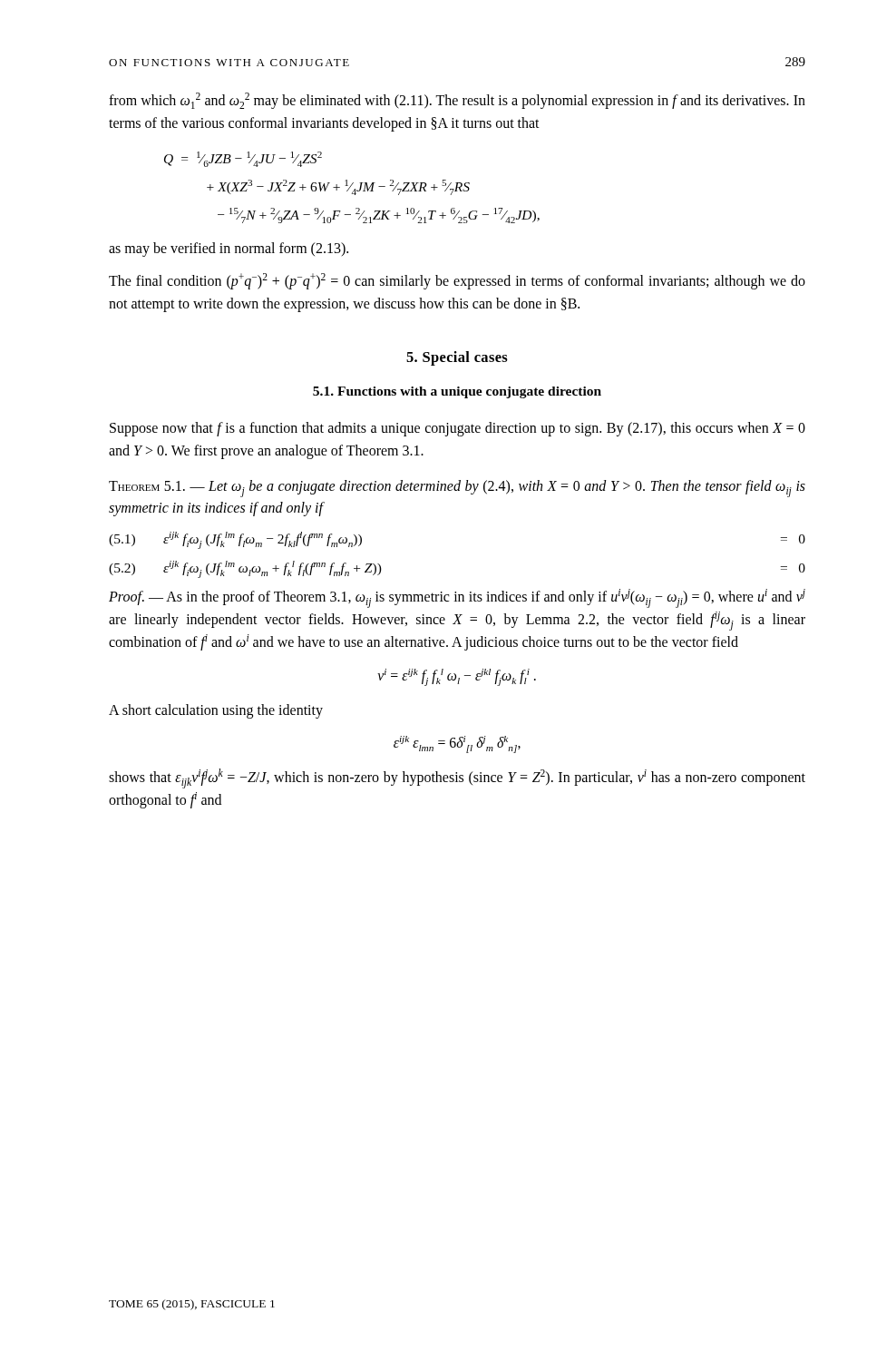This screenshot has height=1361, width=896.
Task: Find the block on this page that starts "The final condition (p+q−)2 + (p−q+)2"
Action: click(x=457, y=291)
